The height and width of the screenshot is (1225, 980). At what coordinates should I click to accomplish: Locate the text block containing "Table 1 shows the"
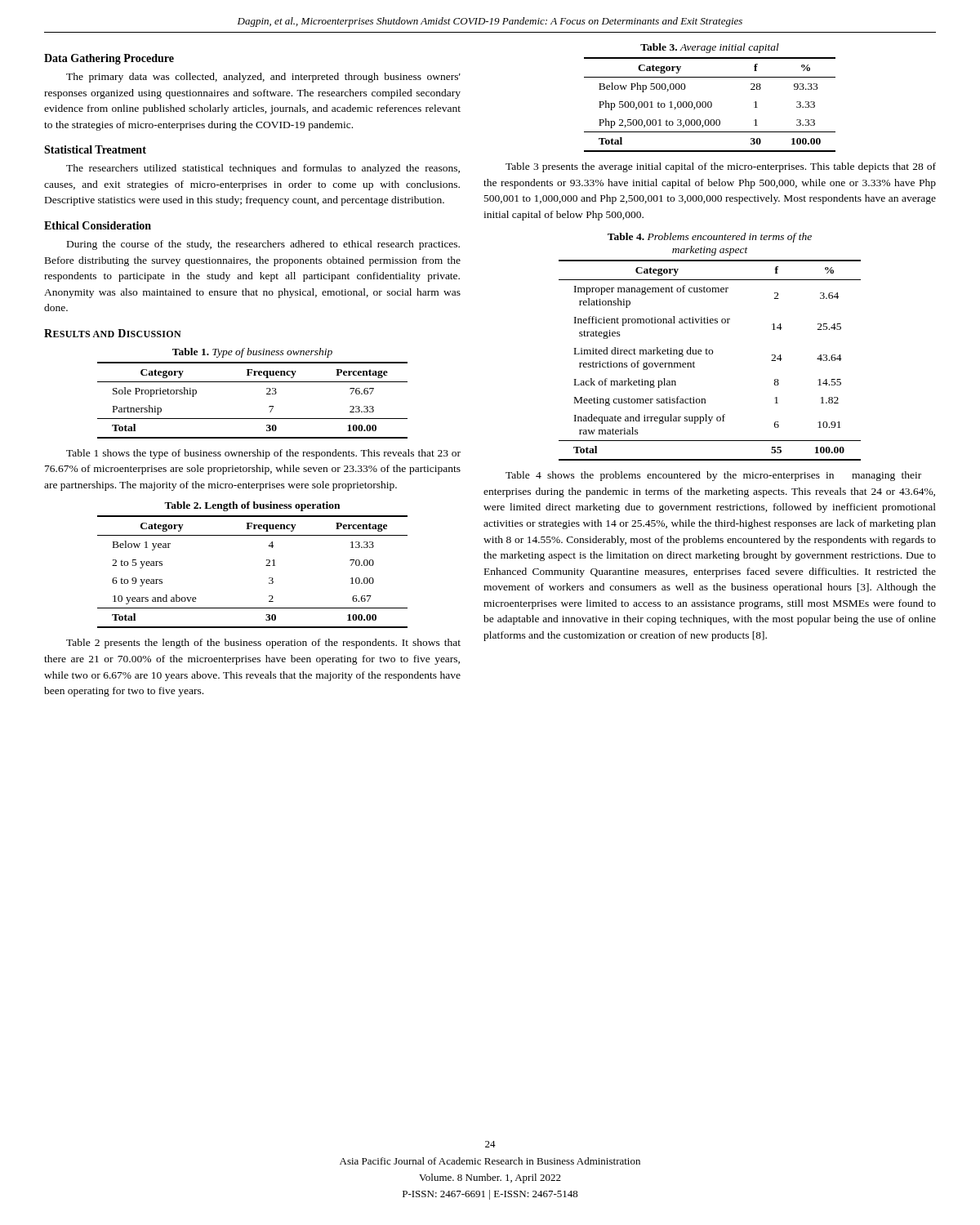pyautogui.click(x=252, y=469)
